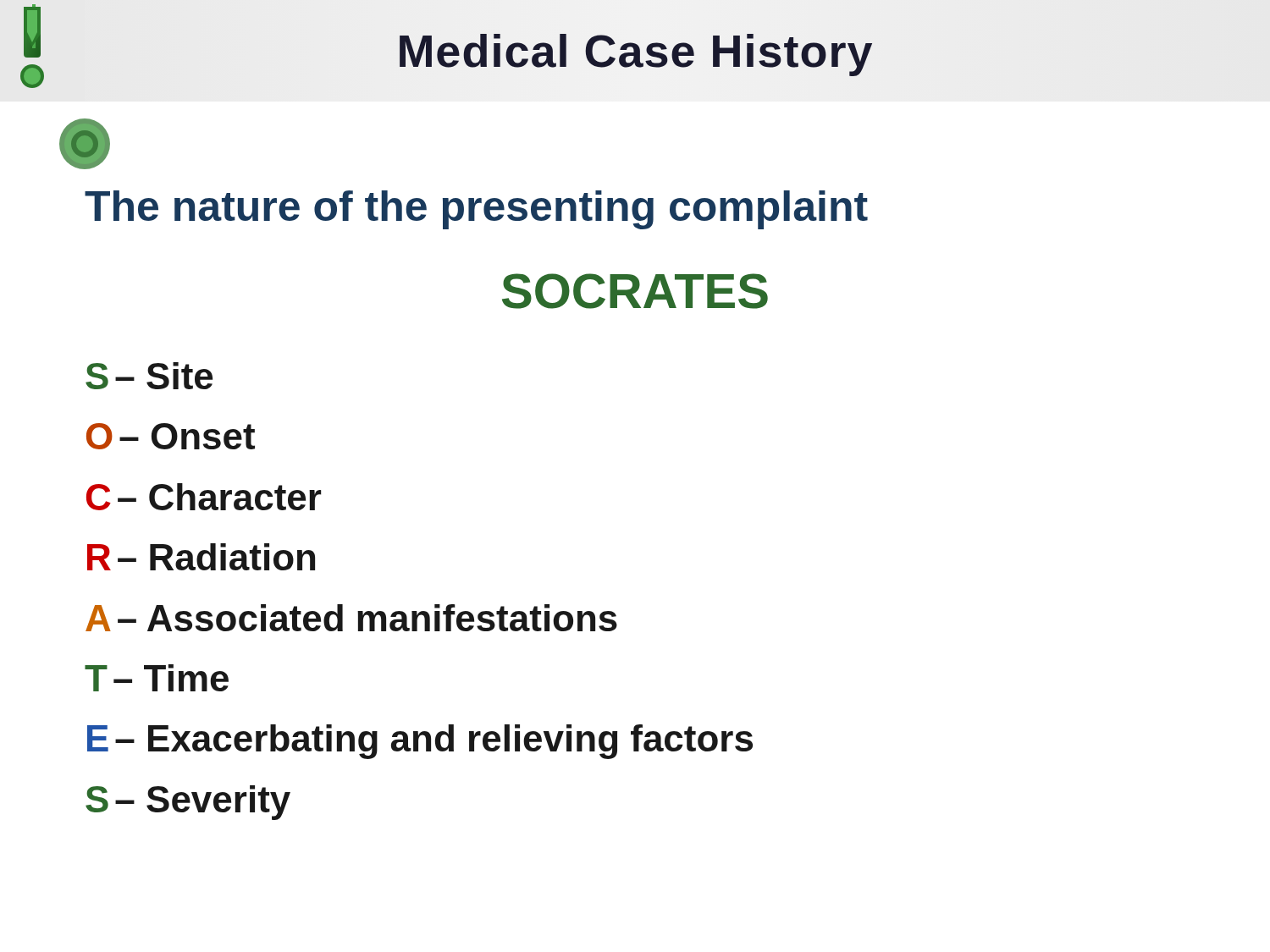Viewport: 1270px width, 952px height.
Task: Click on the text block starting "S – Site"
Action: [x=149, y=376]
